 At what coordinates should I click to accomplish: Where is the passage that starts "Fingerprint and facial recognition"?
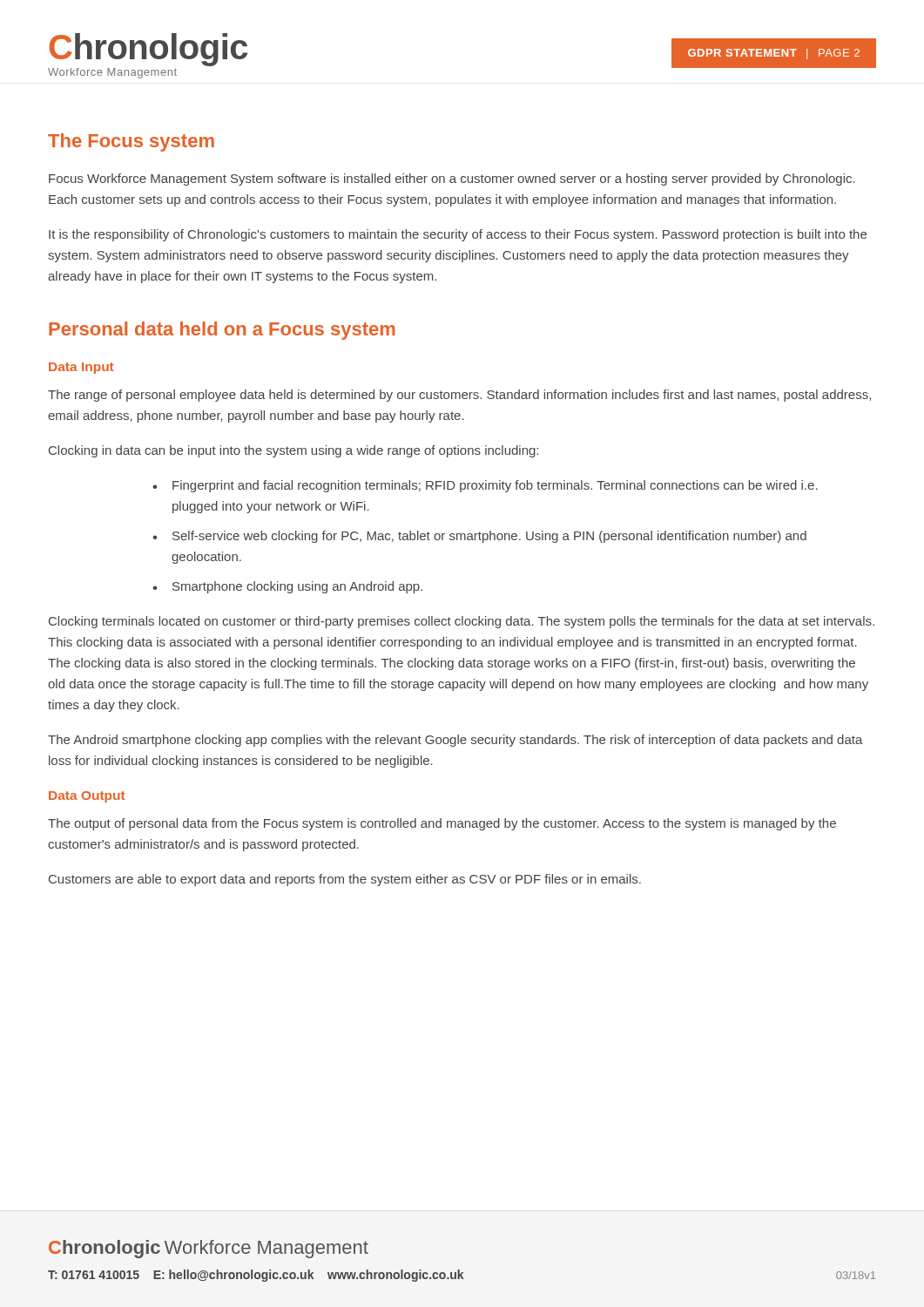coord(495,496)
